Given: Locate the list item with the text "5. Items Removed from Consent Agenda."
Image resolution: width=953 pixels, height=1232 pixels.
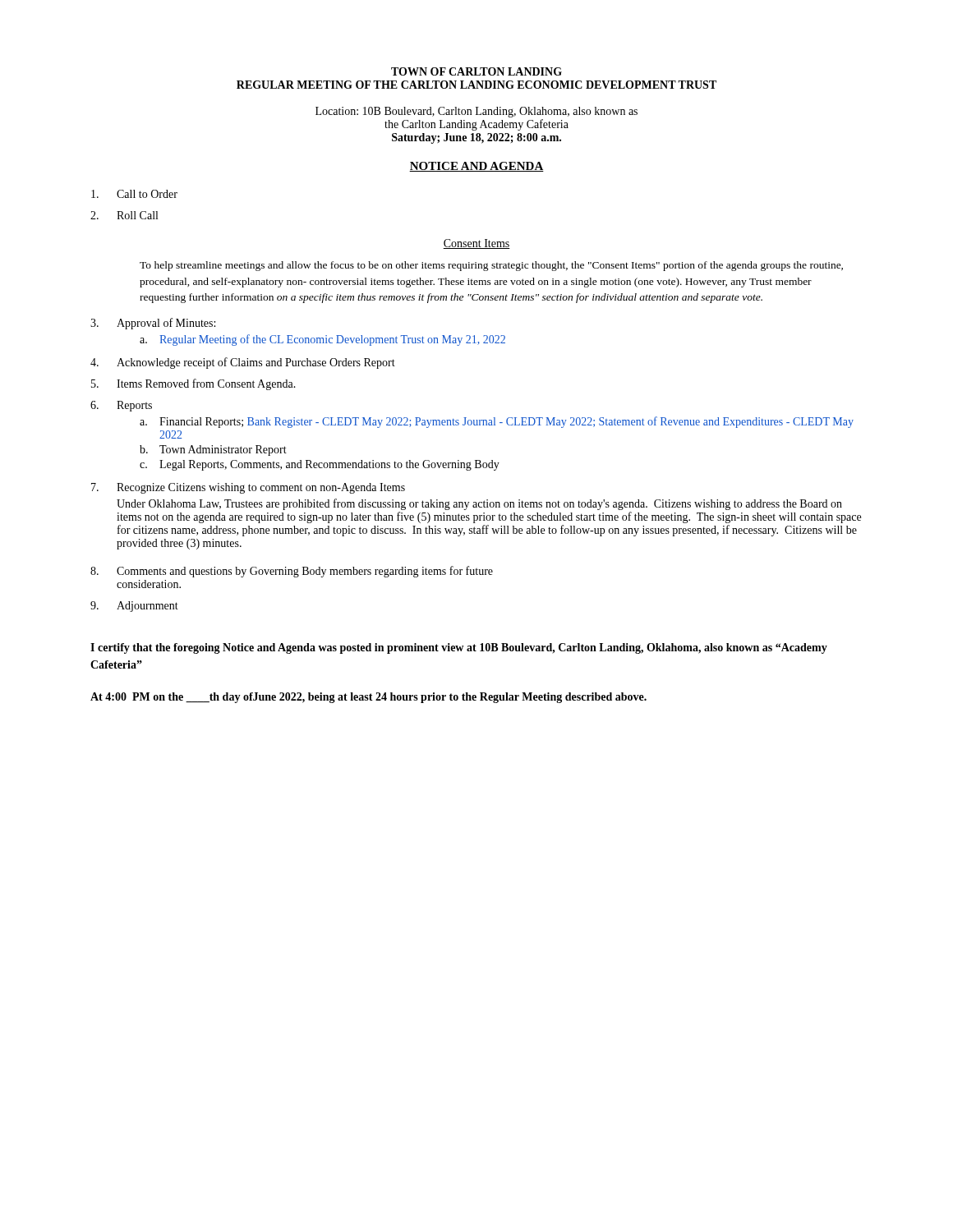Looking at the screenshot, I should coord(193,384).
